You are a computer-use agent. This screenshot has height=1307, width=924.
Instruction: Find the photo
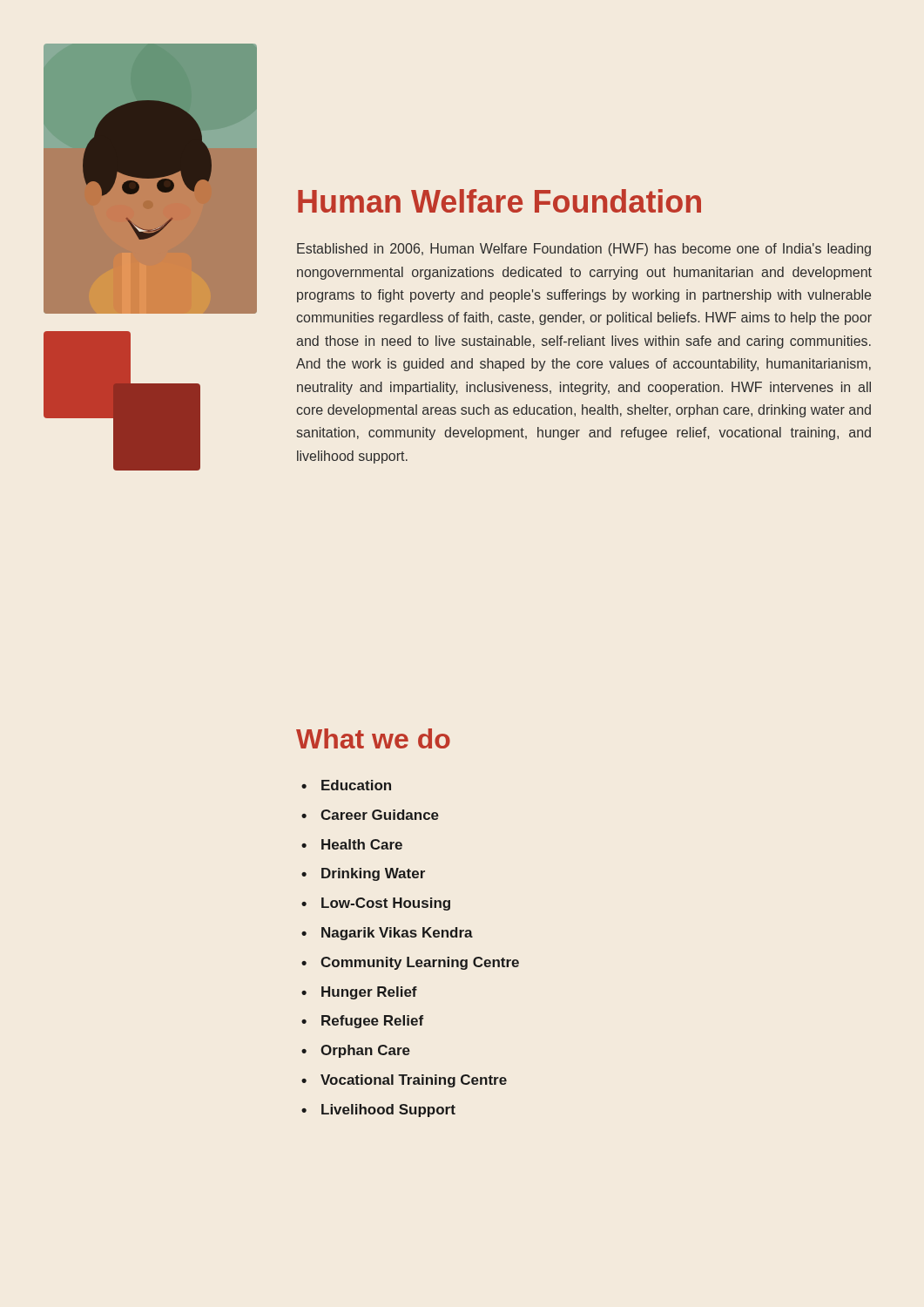150,179
